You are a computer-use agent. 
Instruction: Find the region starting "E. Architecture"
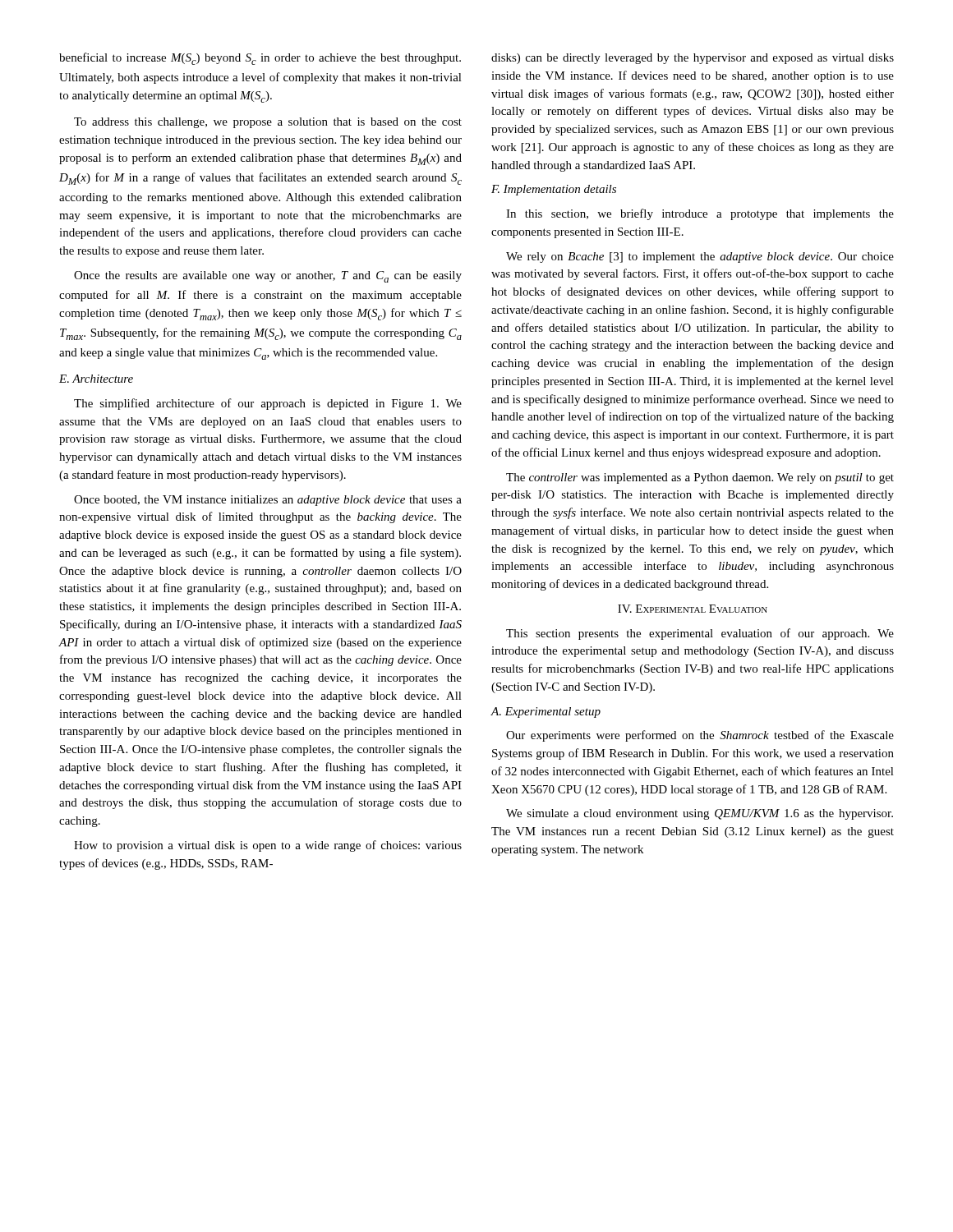click(x=96, y=379)
